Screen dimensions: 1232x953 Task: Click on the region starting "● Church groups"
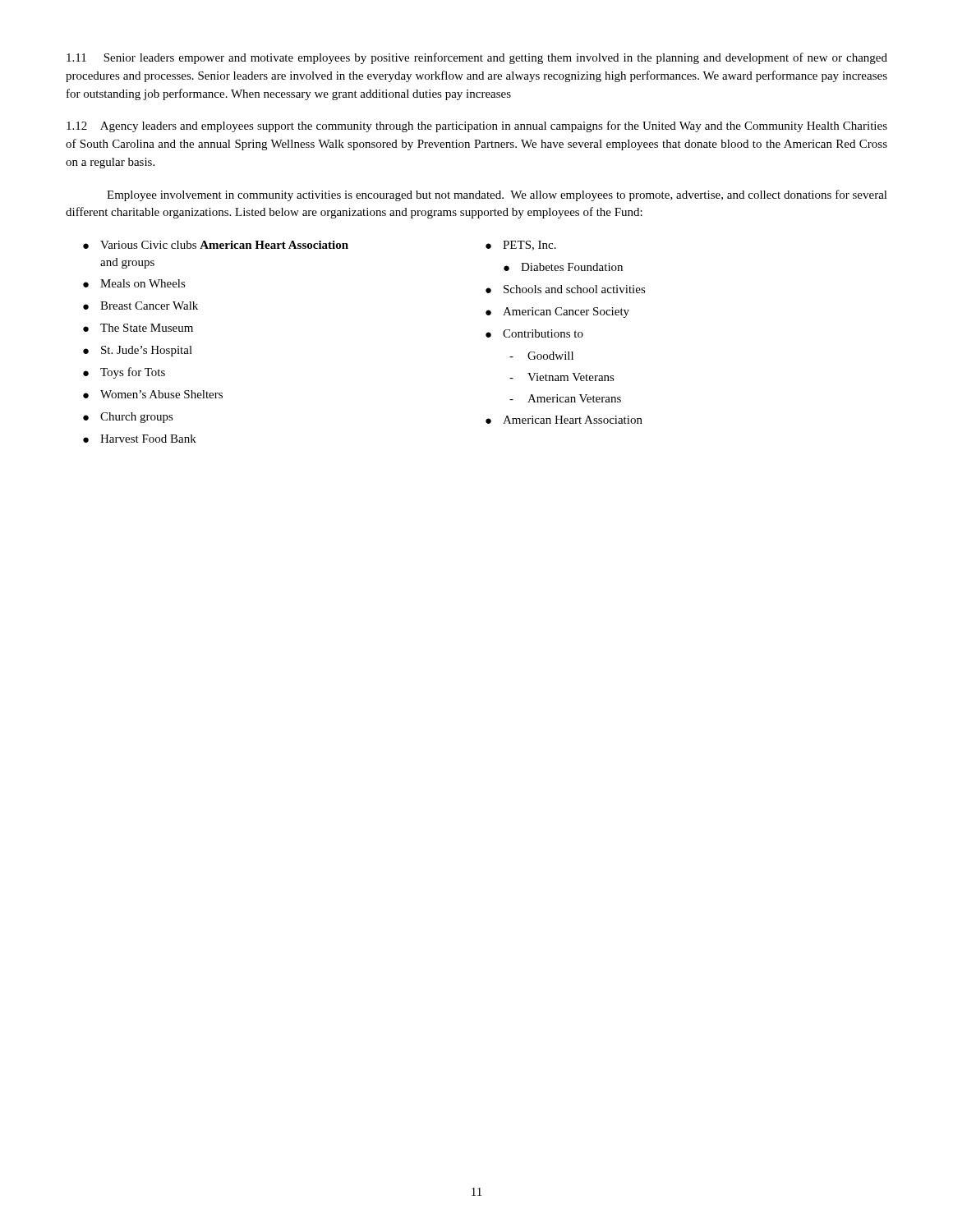[128, 417]
